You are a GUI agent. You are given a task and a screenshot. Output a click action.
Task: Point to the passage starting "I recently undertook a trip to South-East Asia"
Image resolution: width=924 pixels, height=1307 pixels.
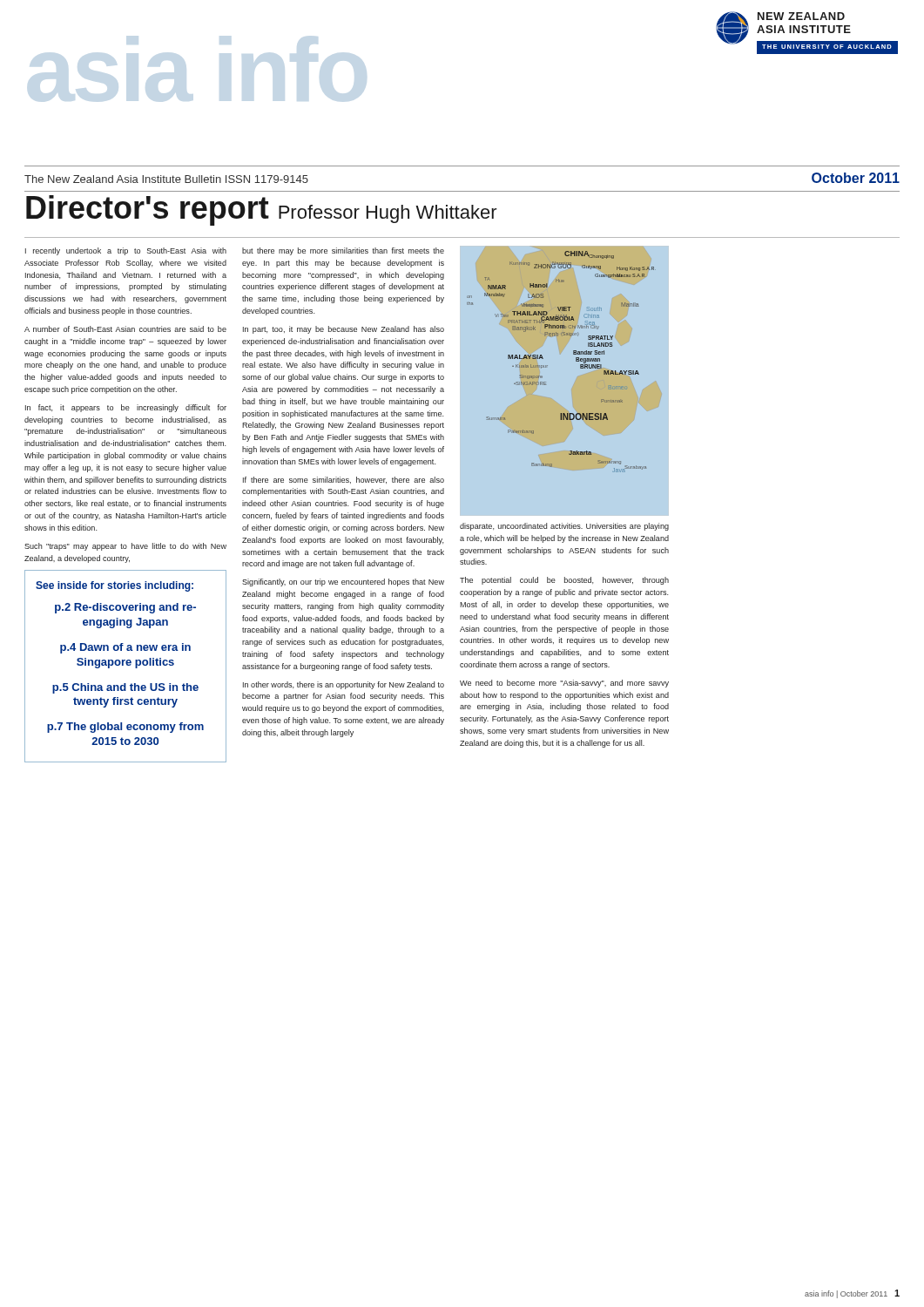125,405
